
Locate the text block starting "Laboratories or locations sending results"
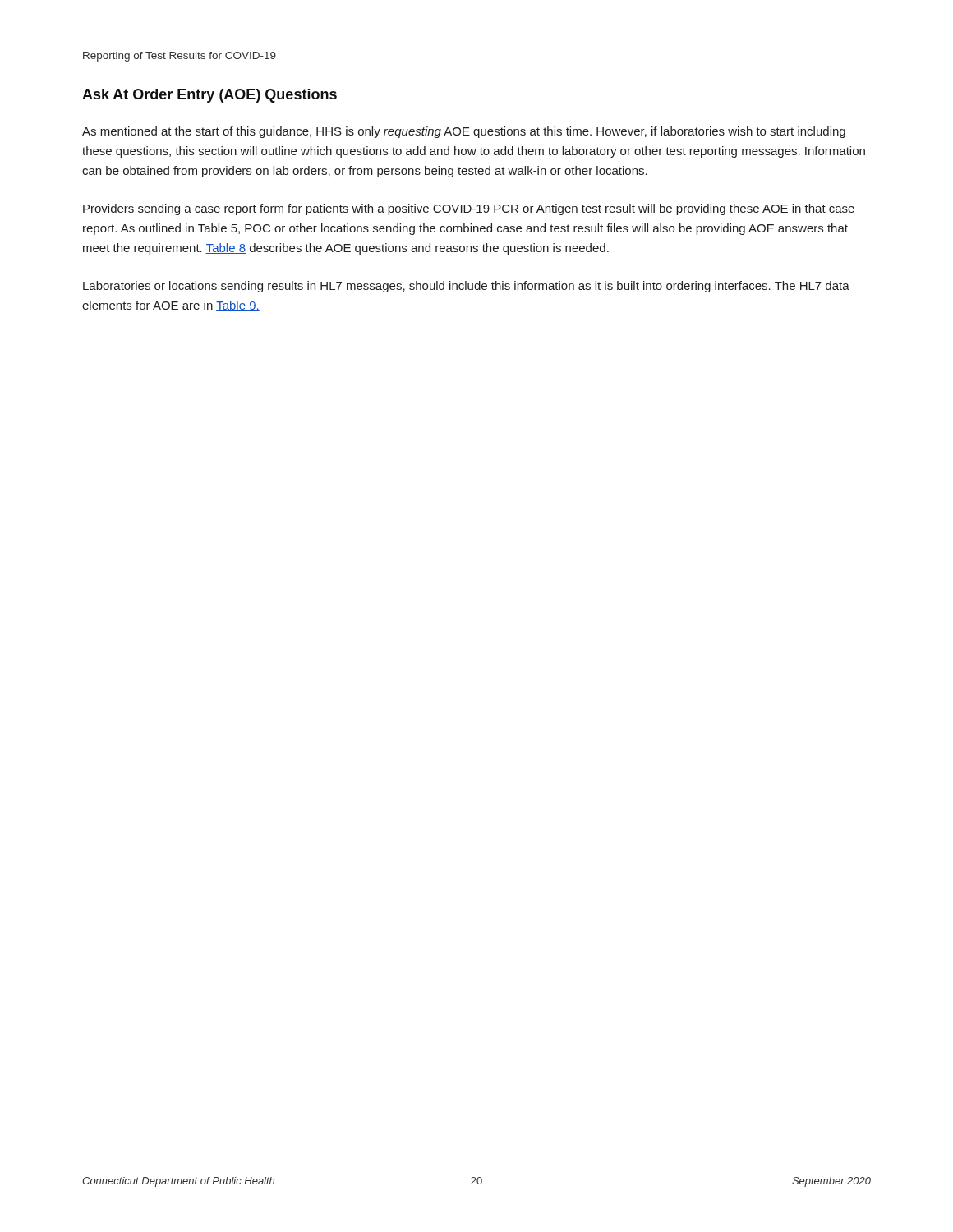466,295
